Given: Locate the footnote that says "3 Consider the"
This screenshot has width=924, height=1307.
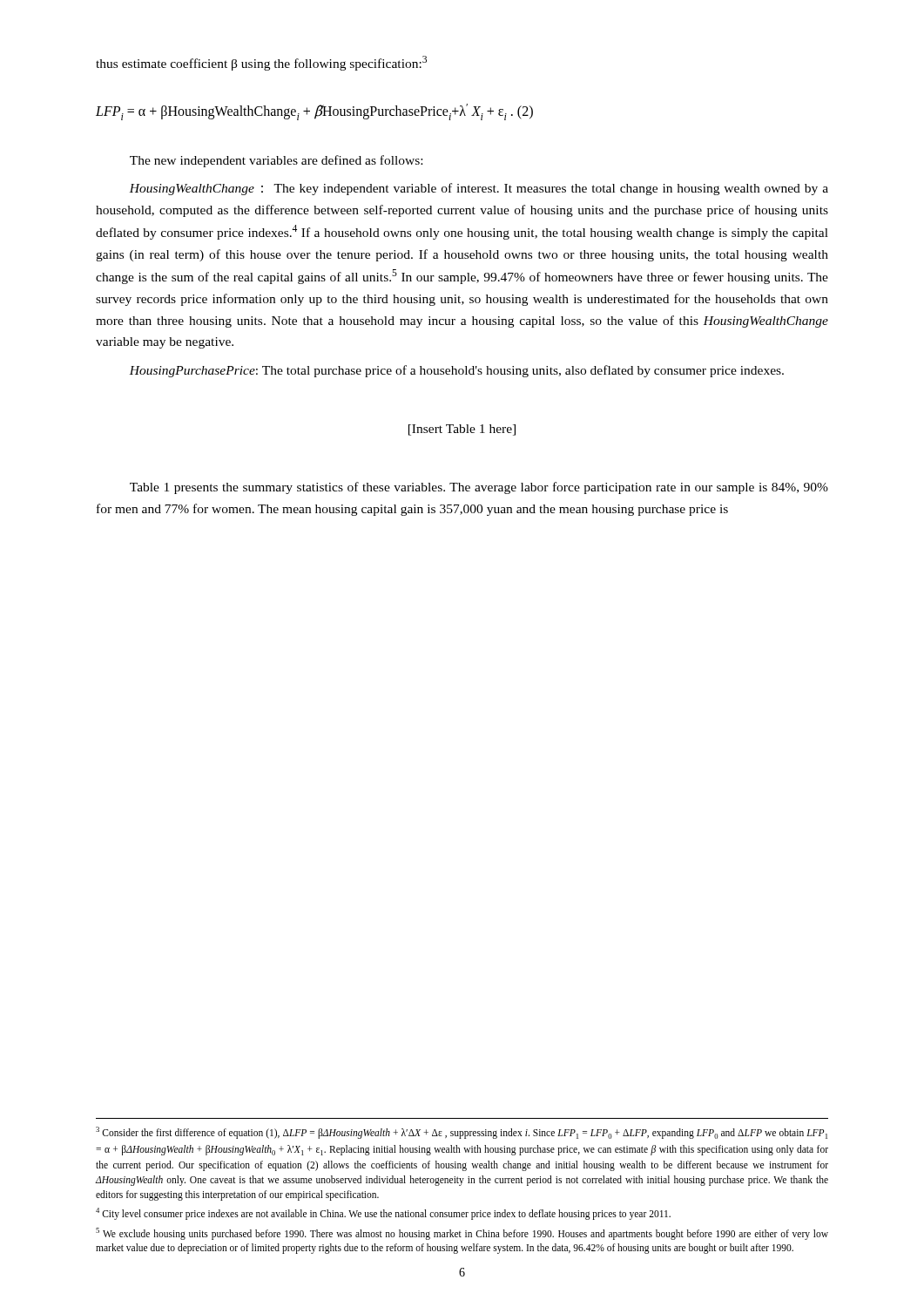Looking at the screenshot, I should pos(462,1162).
